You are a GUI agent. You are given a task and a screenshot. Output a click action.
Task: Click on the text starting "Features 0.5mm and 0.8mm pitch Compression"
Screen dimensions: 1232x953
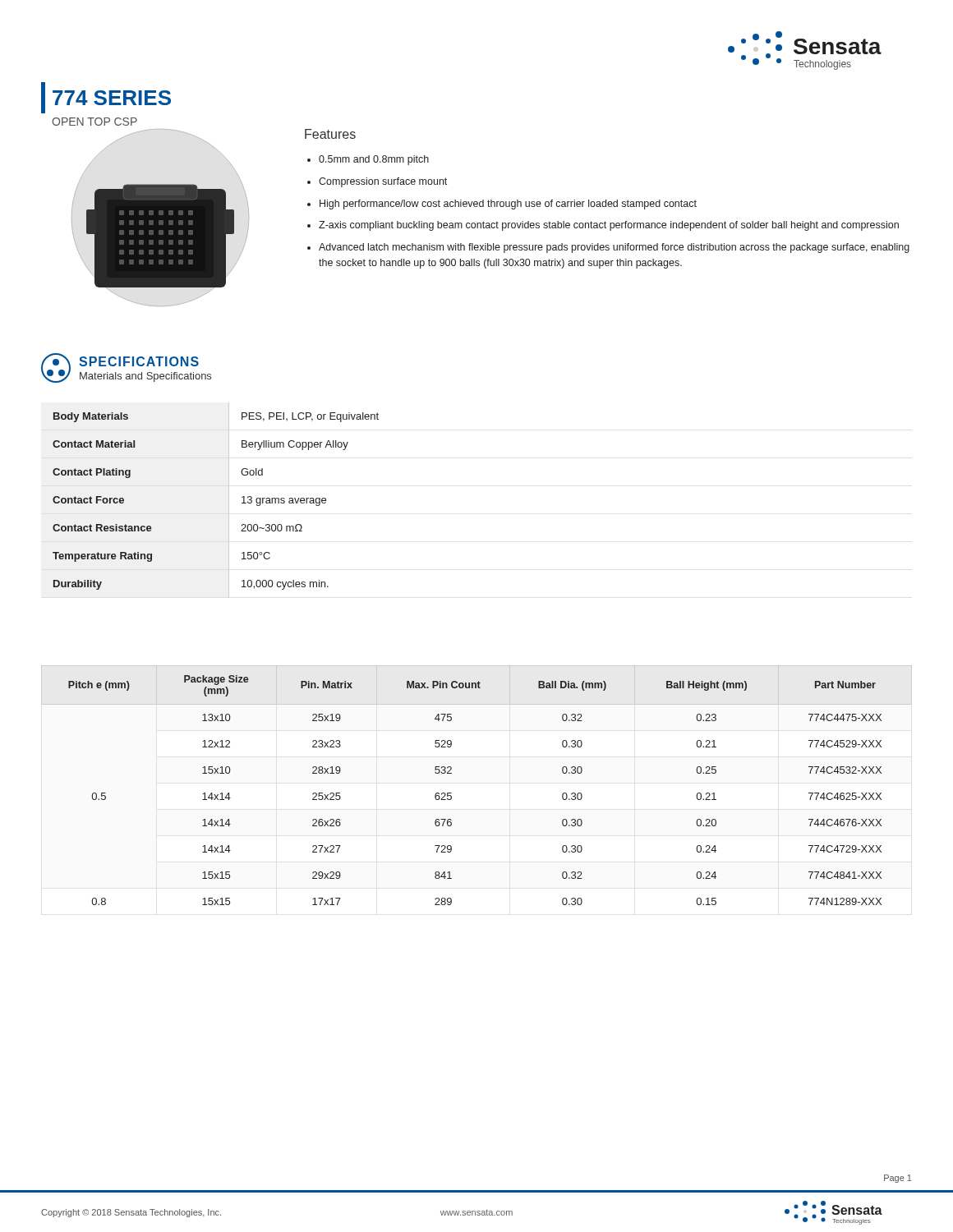pyautogui.click(x=608, y=199)
